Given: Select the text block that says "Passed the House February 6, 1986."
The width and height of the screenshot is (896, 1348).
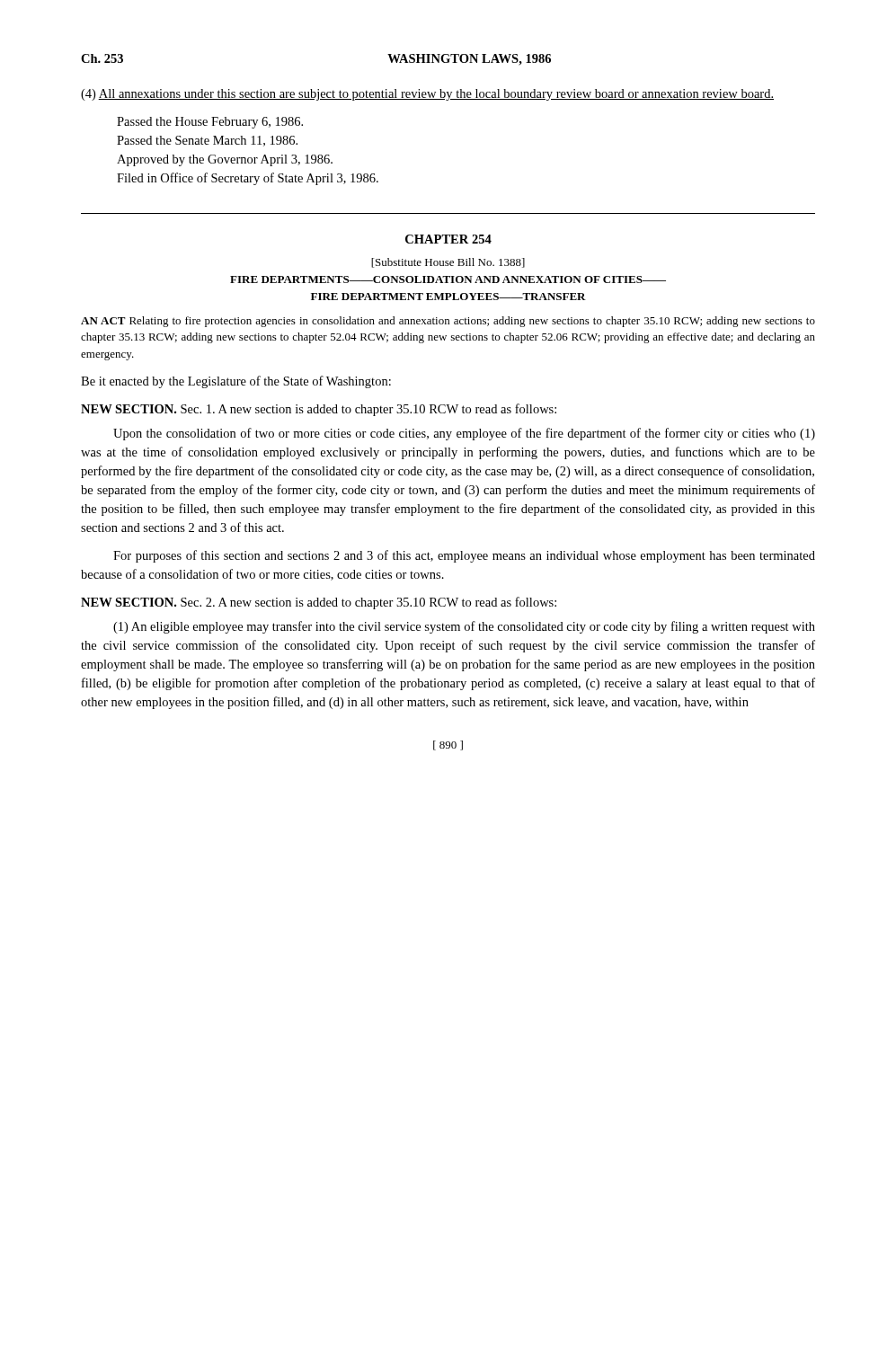Looking at the screenshot, I should (x=248, y=150).
